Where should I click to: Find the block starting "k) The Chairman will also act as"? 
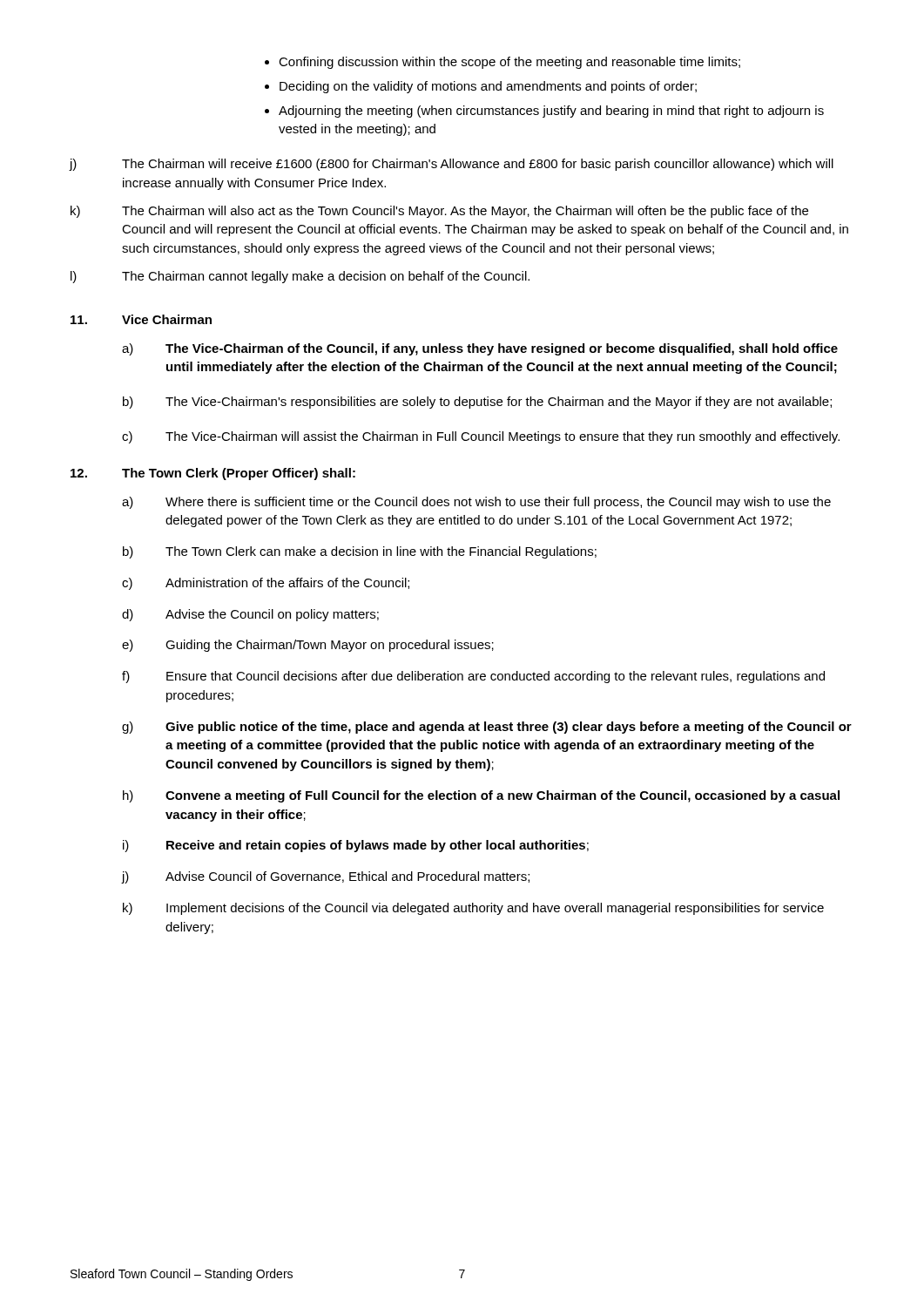(x=462, y=229)
